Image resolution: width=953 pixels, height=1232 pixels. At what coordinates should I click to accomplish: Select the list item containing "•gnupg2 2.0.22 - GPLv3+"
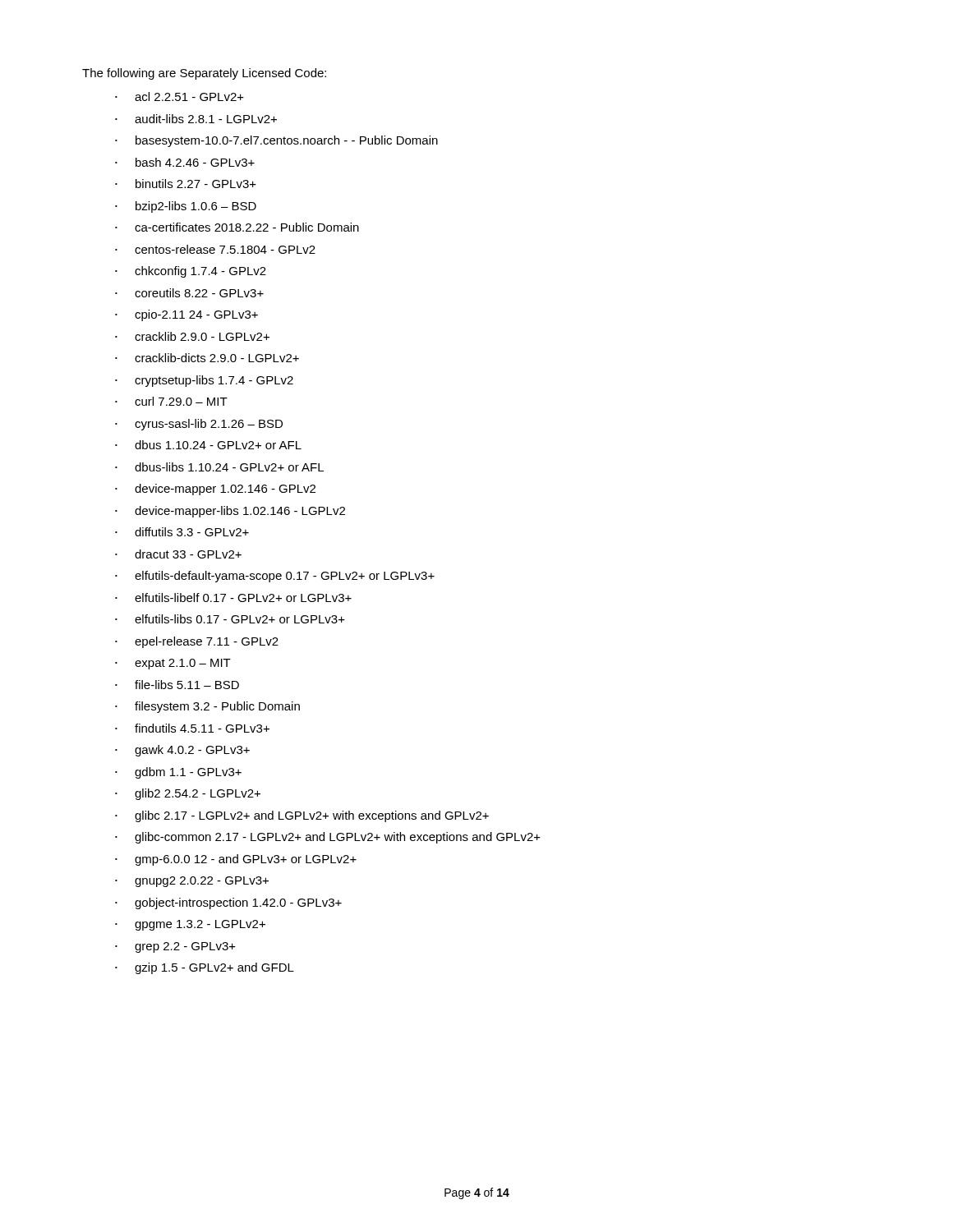192,881
